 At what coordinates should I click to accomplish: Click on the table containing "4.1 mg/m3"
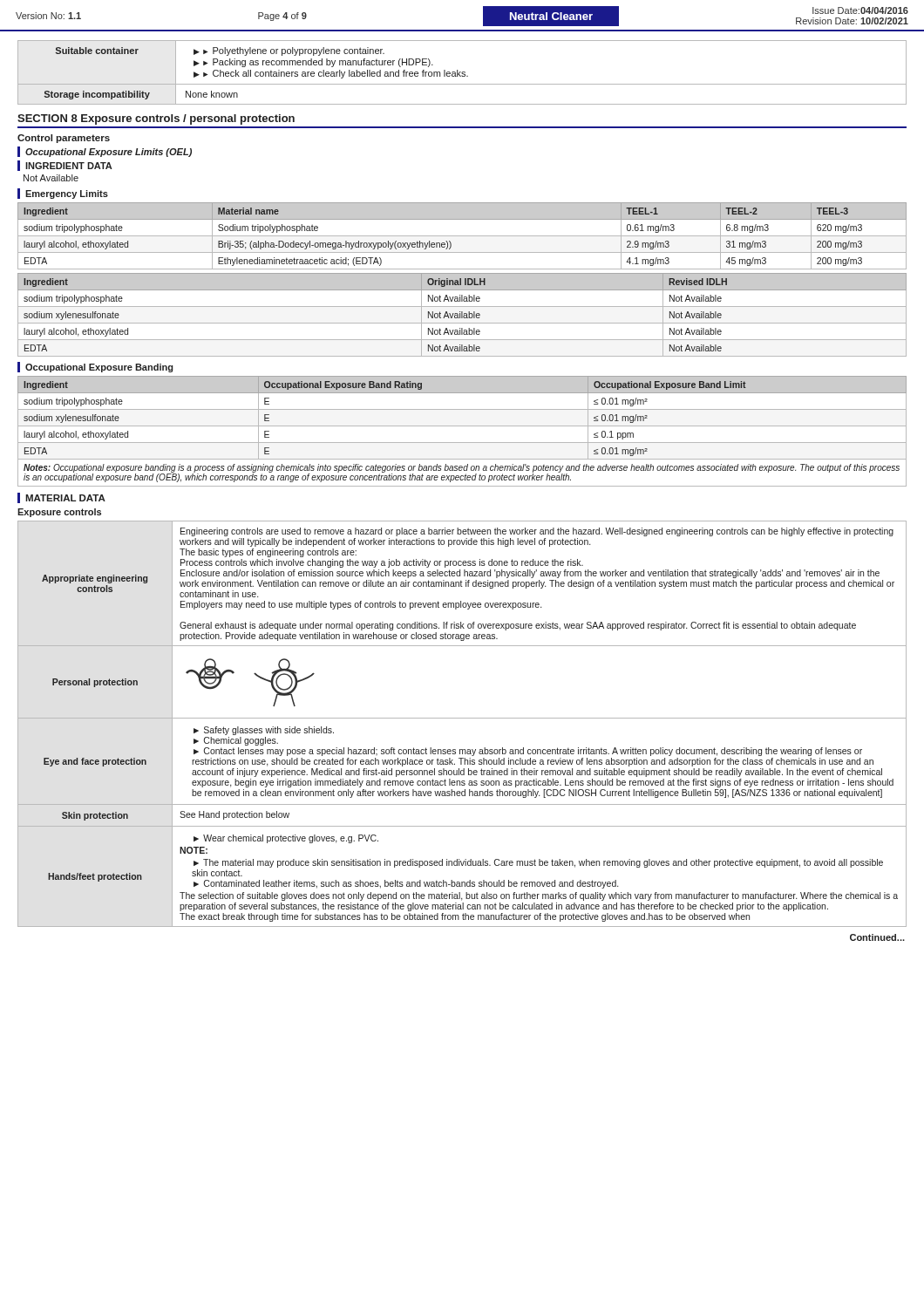coord(462,236)
